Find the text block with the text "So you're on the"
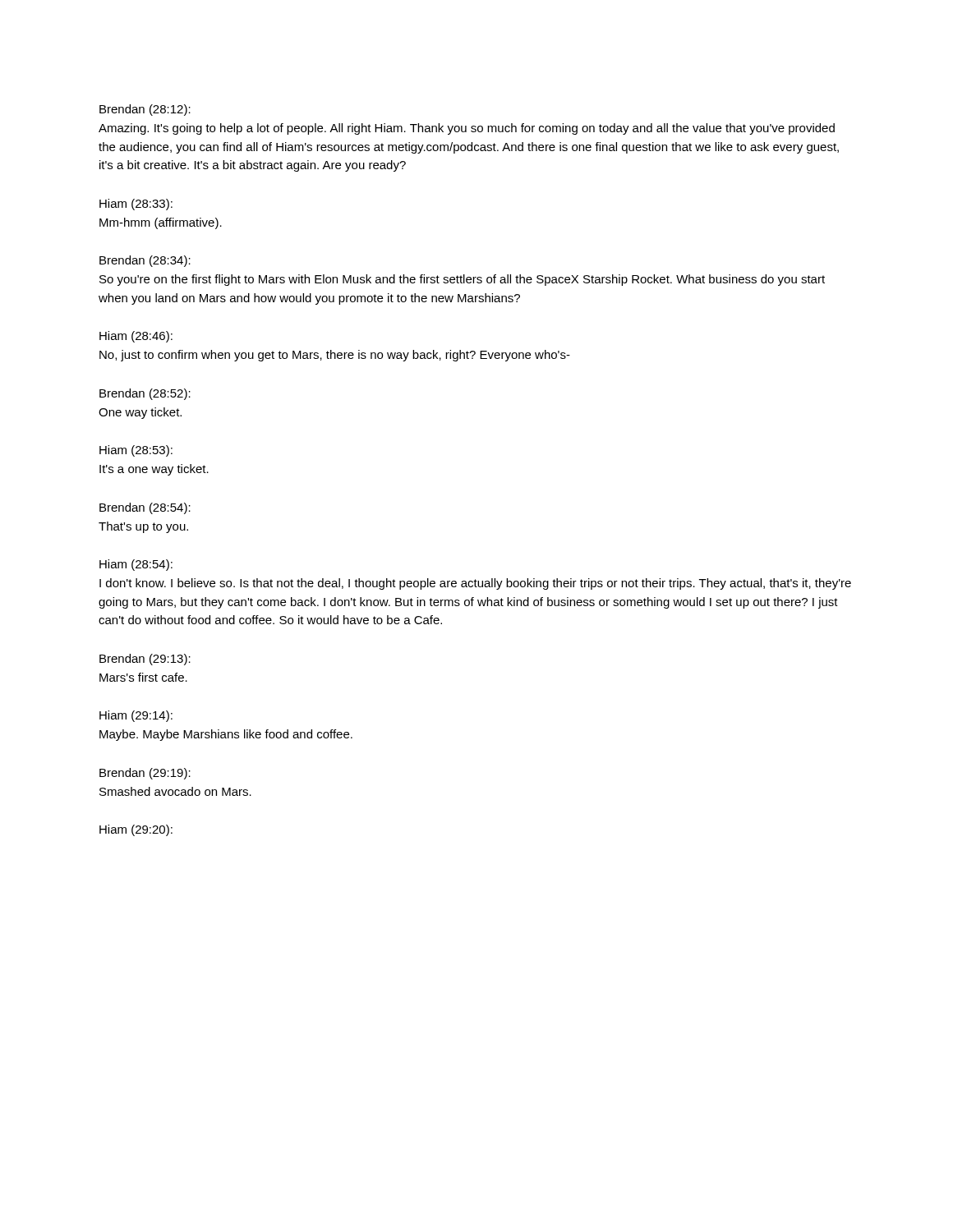Viewport: 953px width, 1232px height. tap(462, 288)
